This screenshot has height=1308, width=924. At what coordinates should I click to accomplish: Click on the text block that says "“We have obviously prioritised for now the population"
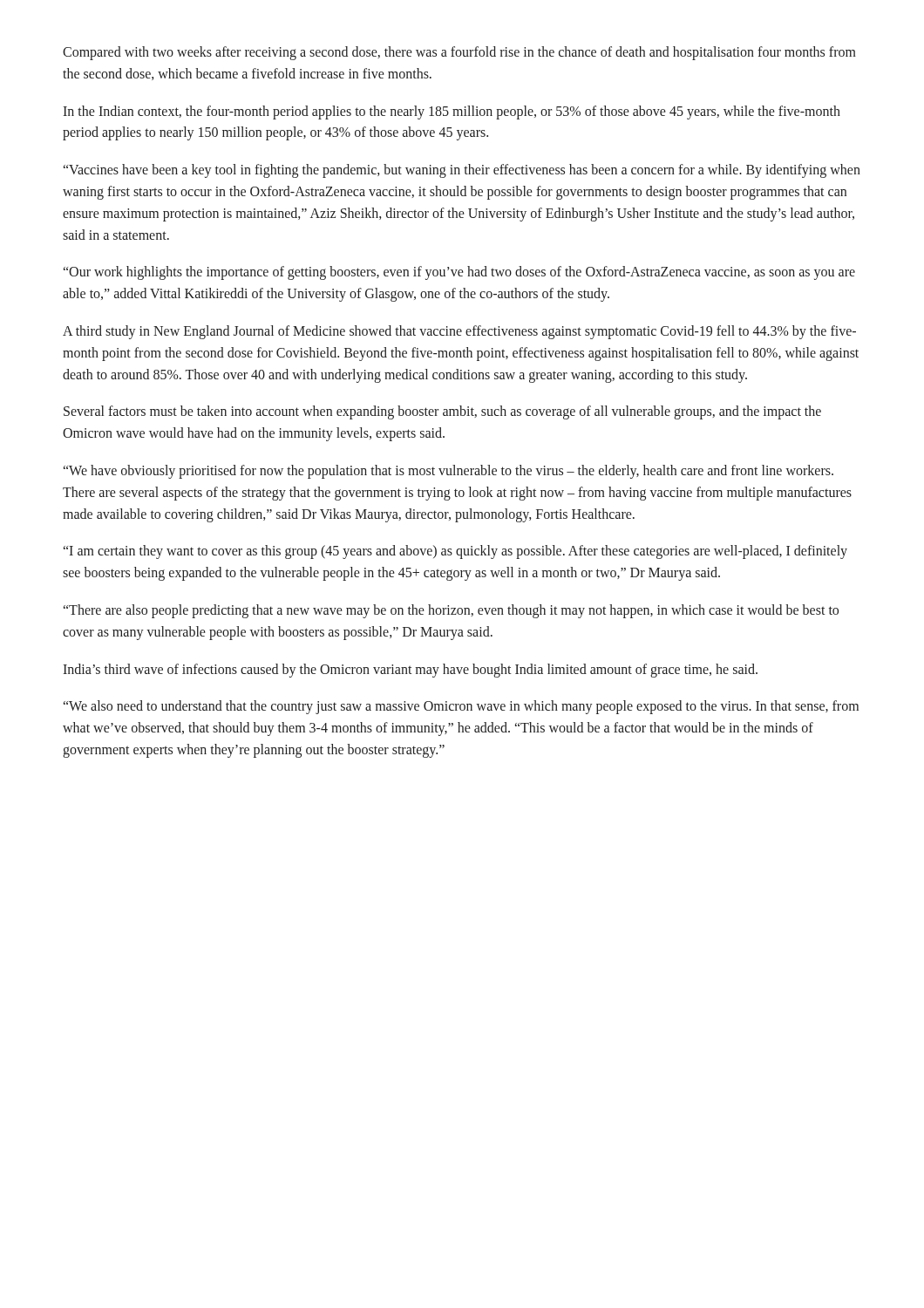click(x=457, y=492)
